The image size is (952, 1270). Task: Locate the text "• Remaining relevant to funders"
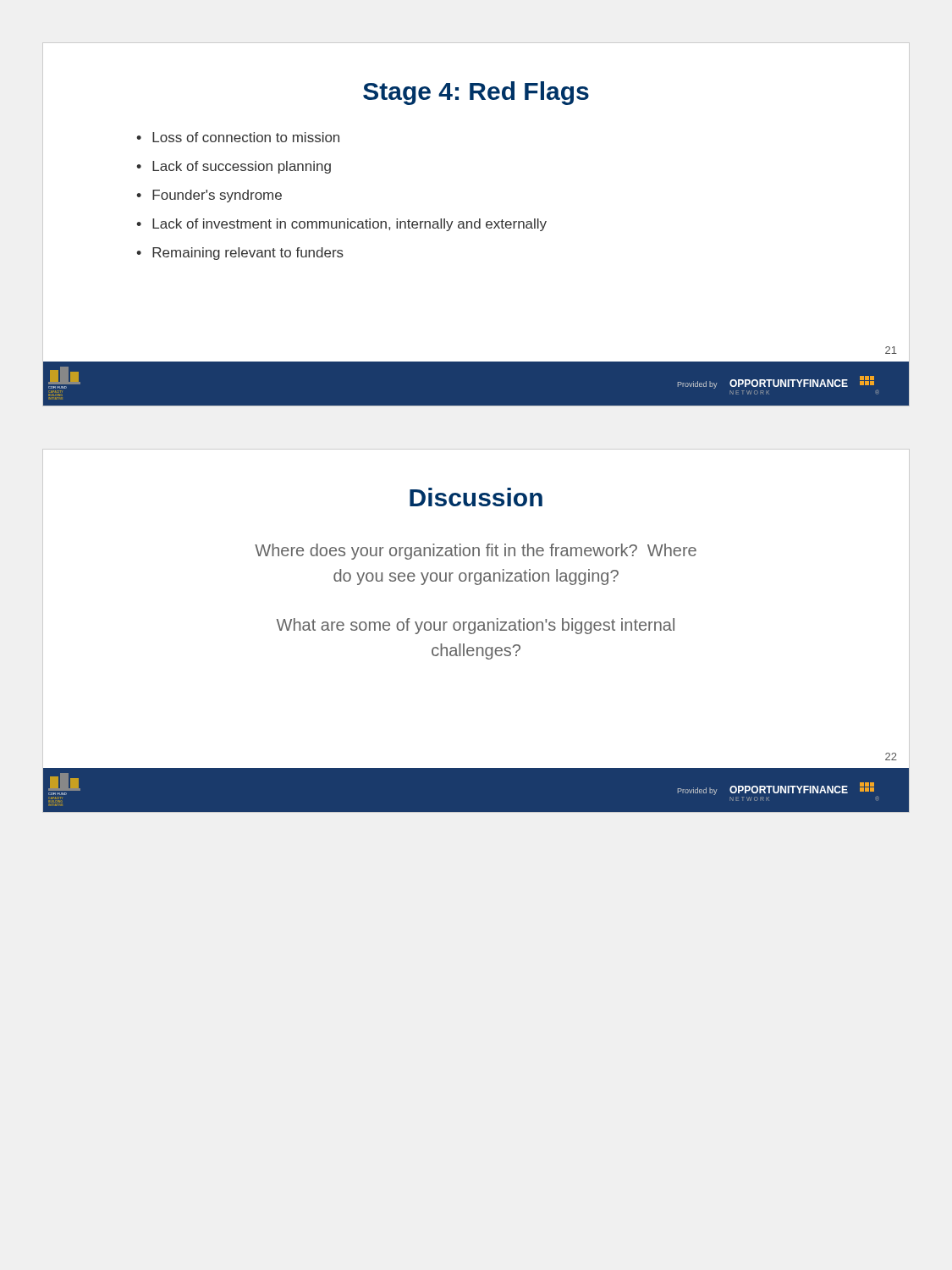[240, 254]
